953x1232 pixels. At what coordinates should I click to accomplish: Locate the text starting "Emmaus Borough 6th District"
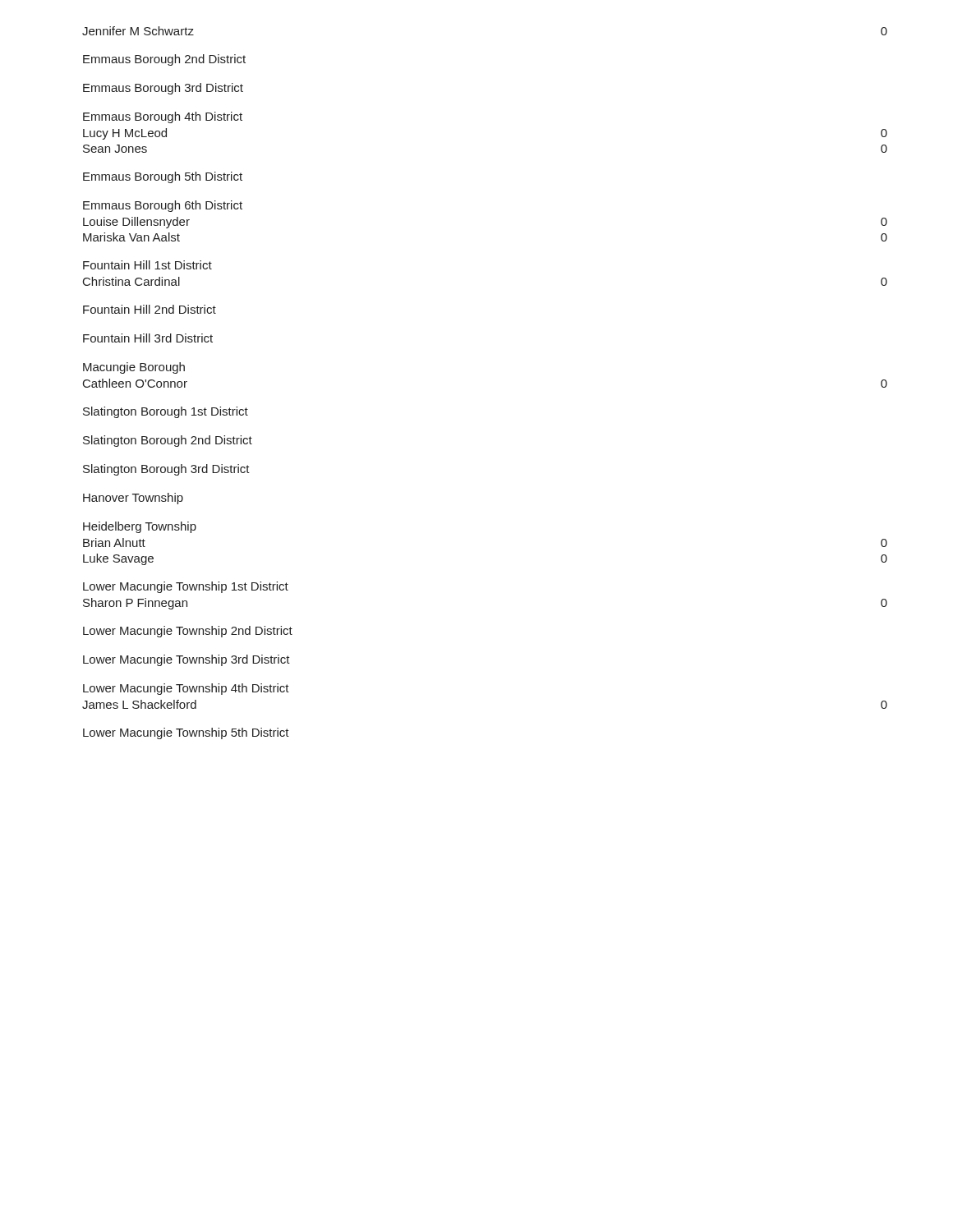point(163,206)
